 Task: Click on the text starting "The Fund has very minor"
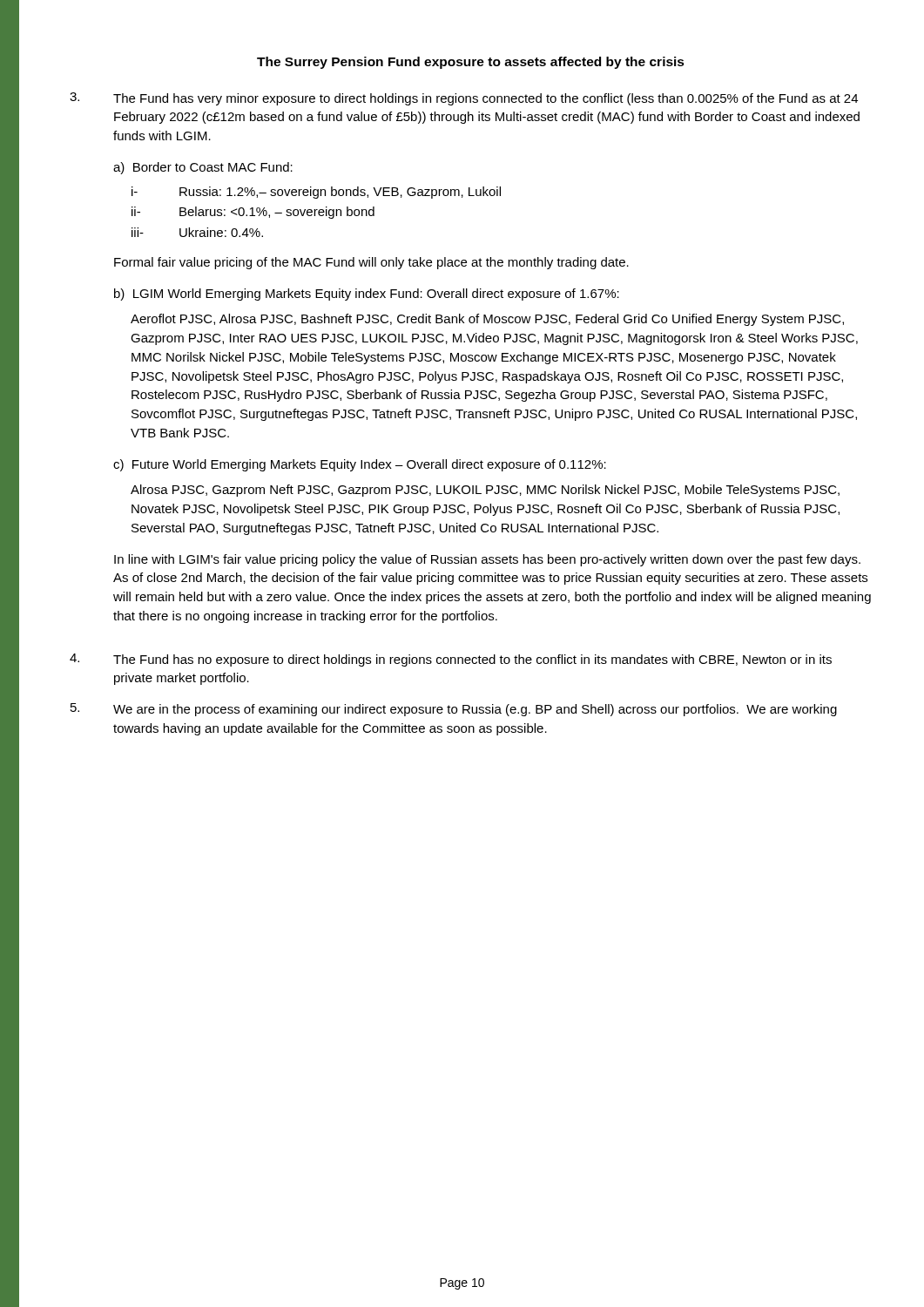click(x=487, y=117)
